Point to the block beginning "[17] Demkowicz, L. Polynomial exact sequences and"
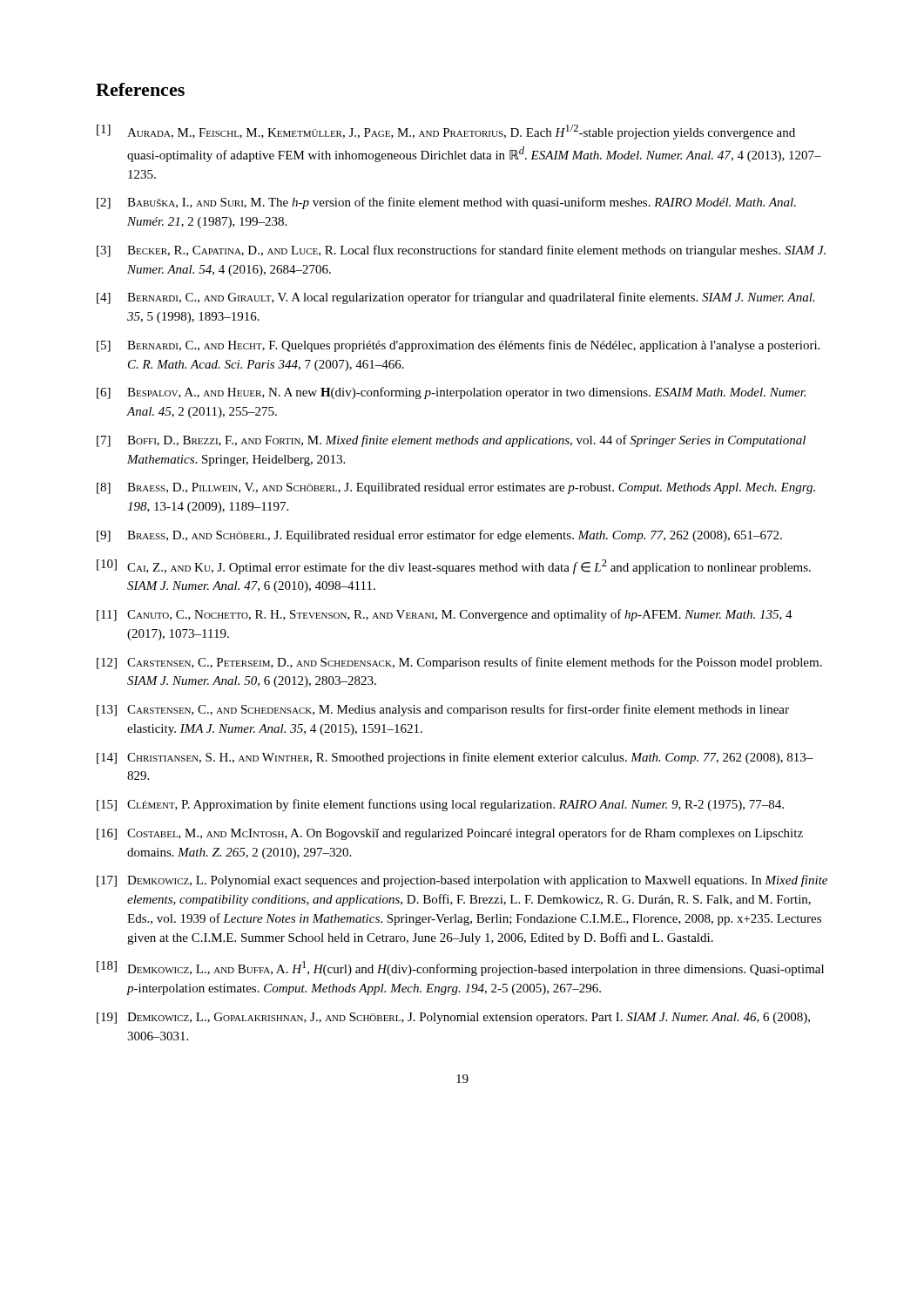This screenshot has height=1307, width=924. click(x=462, y=909)
